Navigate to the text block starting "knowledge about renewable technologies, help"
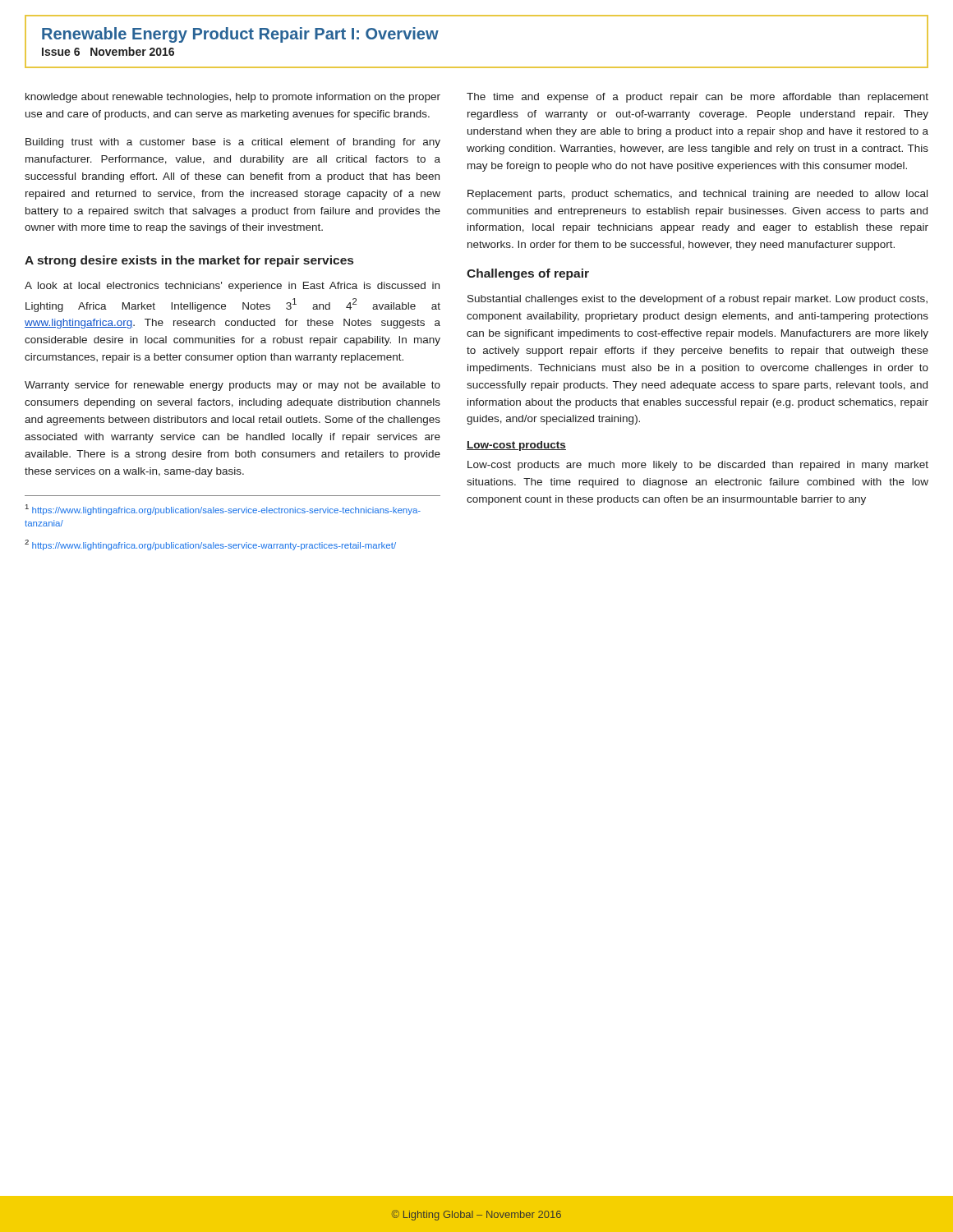This screenshot has height=1232, width=953. (x=233, y=105)
